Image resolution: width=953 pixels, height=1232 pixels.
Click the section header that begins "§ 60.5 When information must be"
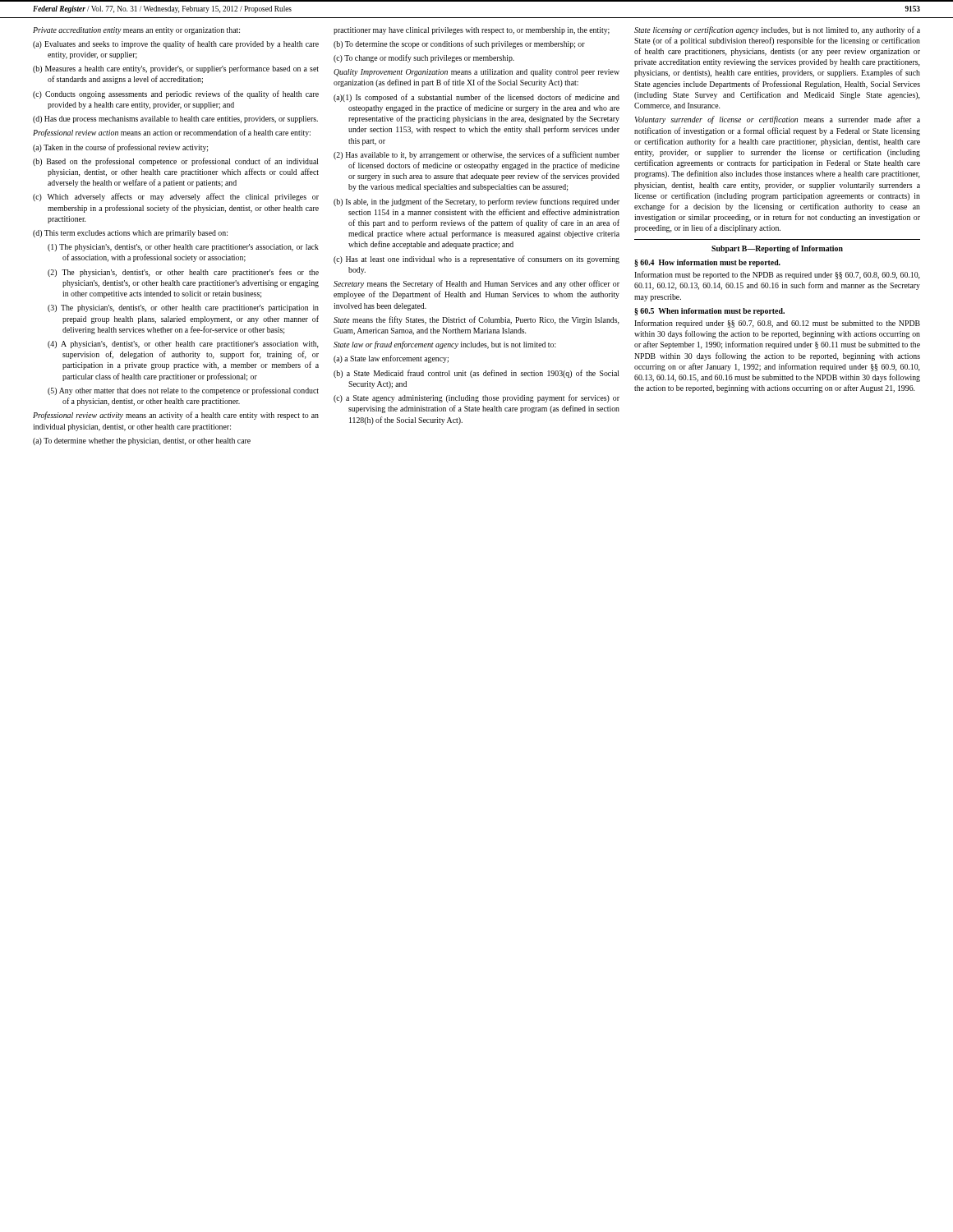(x=710, y=311)
